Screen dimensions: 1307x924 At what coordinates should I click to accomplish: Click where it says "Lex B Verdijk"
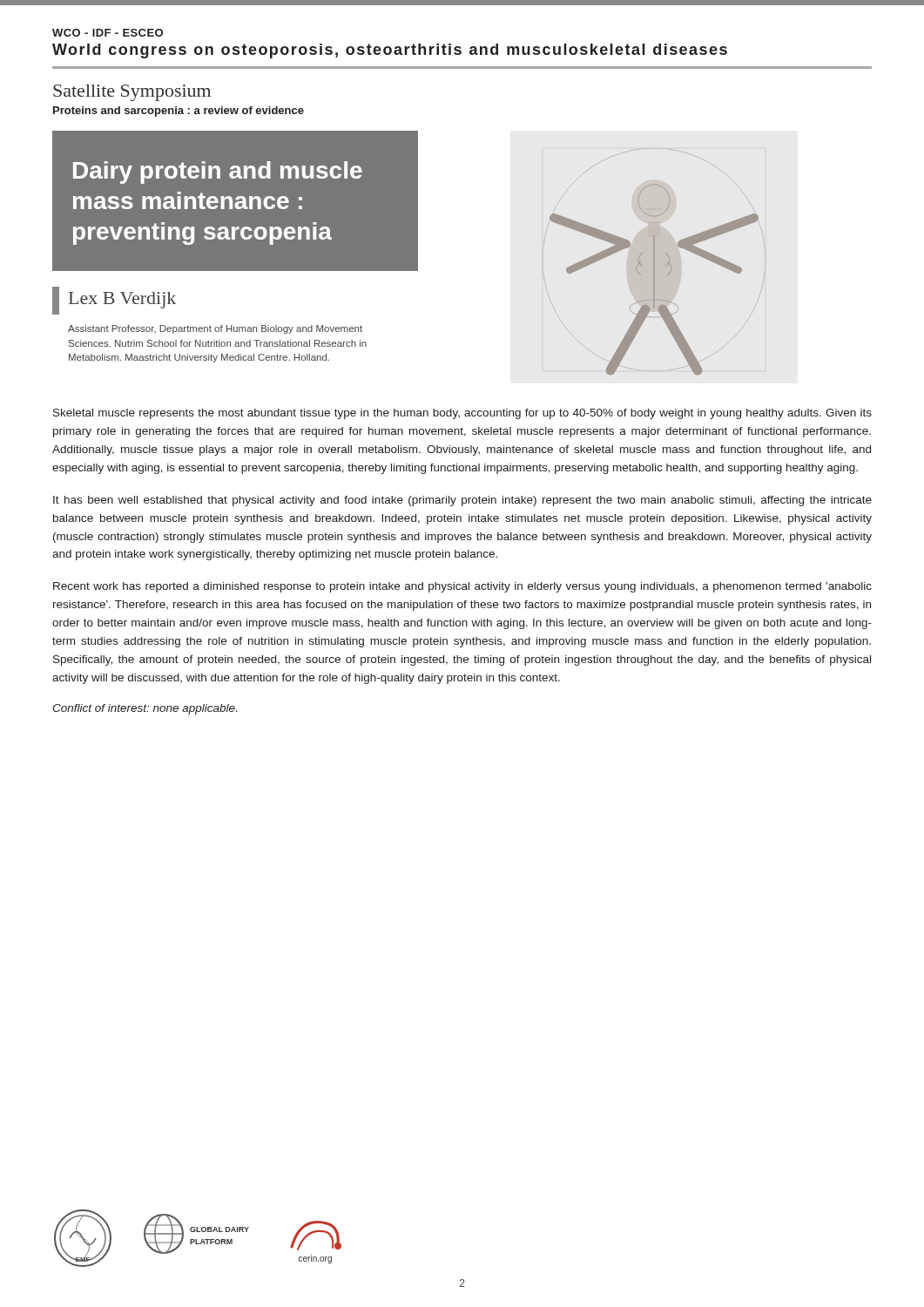pyautogui.click(x=114, y=301)
